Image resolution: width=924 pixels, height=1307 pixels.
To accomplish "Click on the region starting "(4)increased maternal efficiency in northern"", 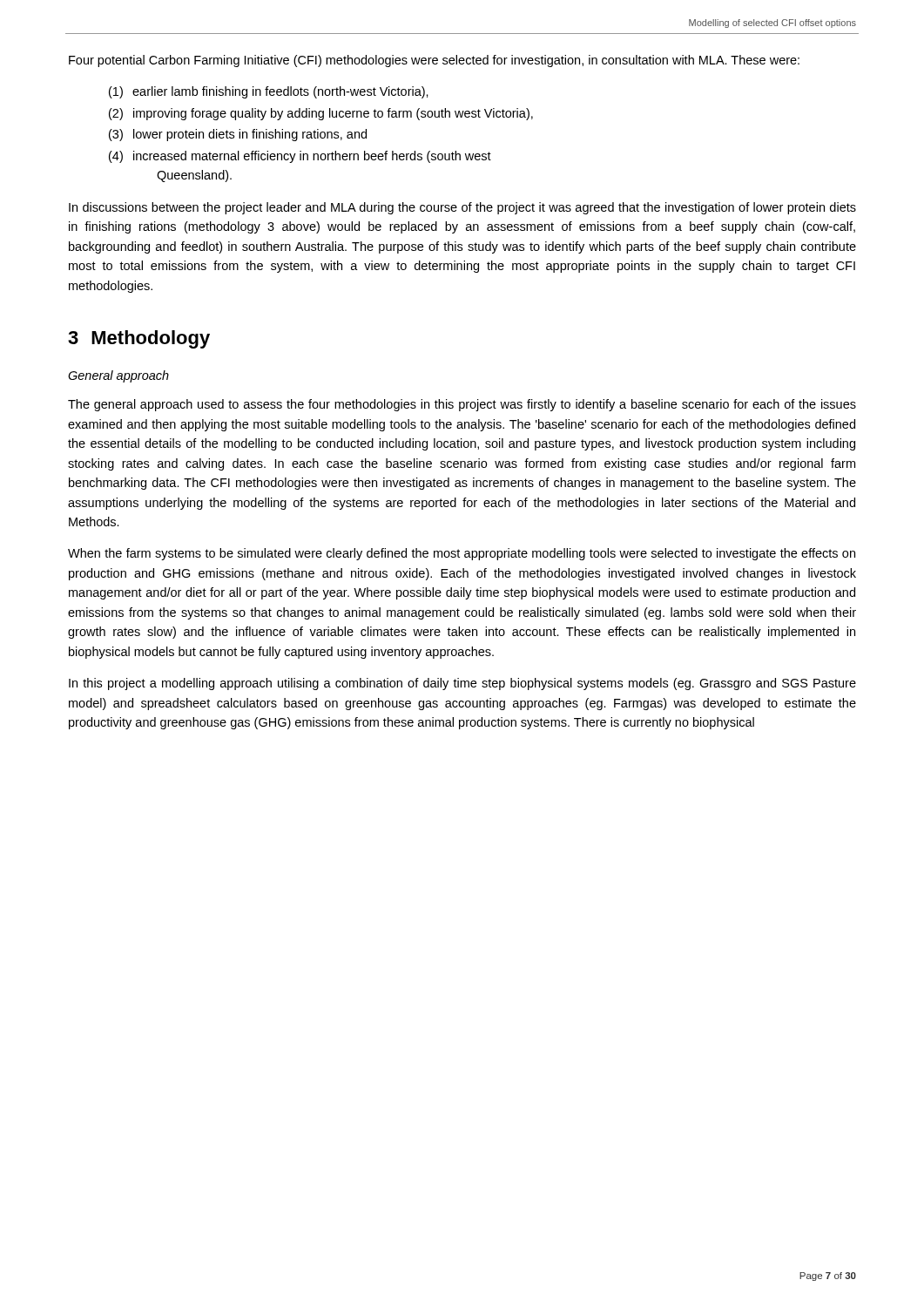I will pyautogui.click(x=482, y=166).
